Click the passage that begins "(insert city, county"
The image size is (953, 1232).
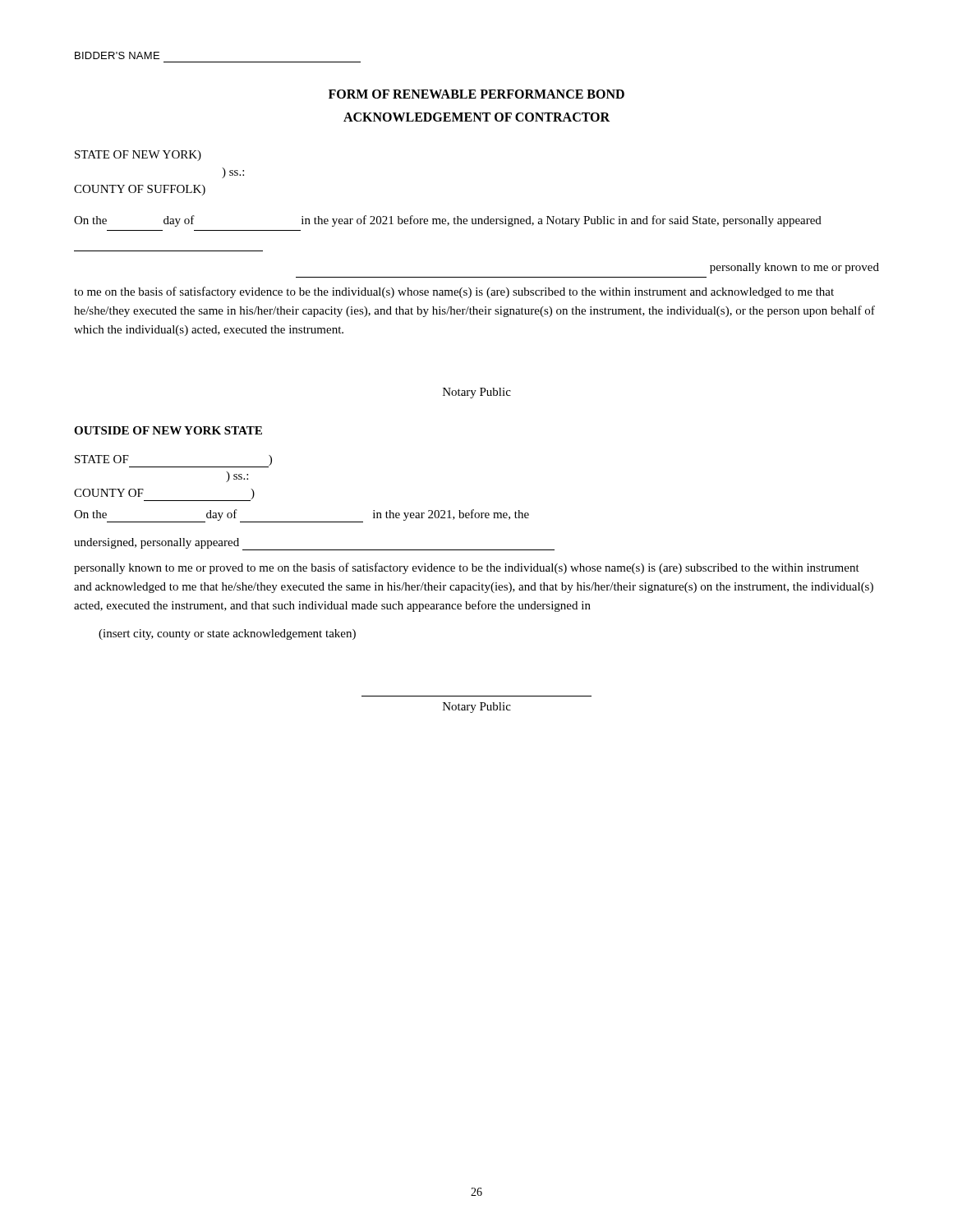coord(227,633)
